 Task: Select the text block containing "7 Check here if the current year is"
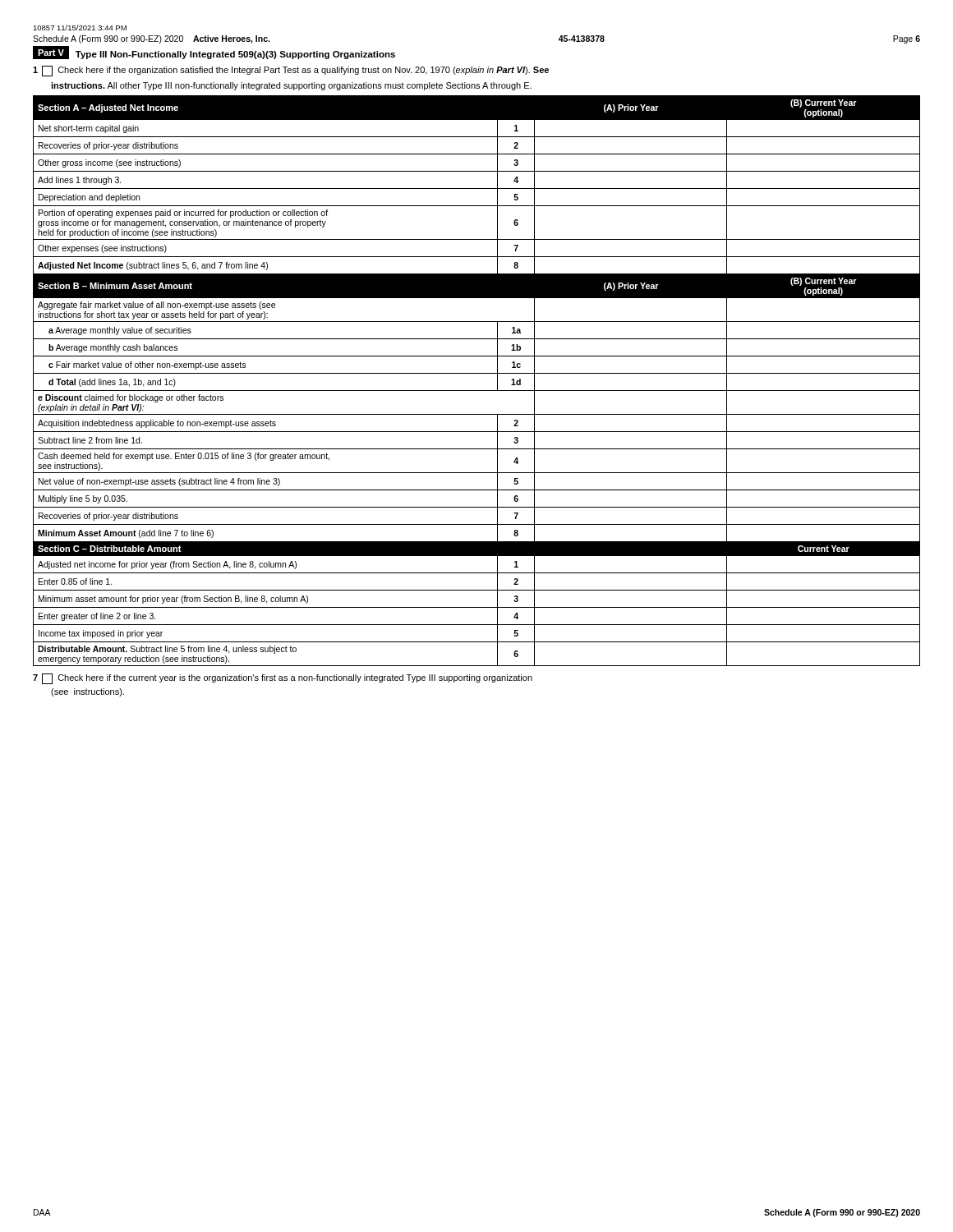283,678
